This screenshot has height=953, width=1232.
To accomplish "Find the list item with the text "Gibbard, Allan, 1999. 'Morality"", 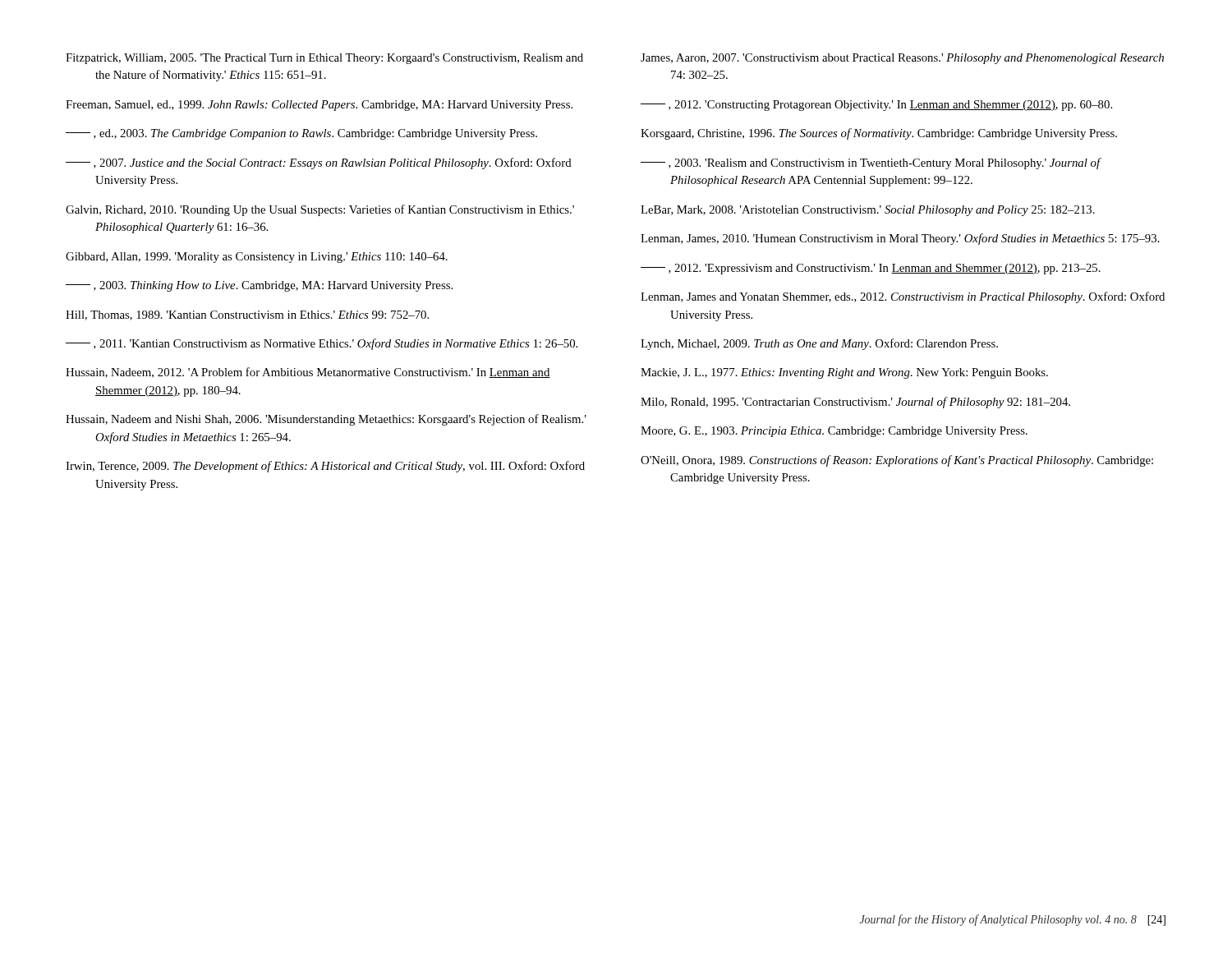I will click(x=257, y=256).
